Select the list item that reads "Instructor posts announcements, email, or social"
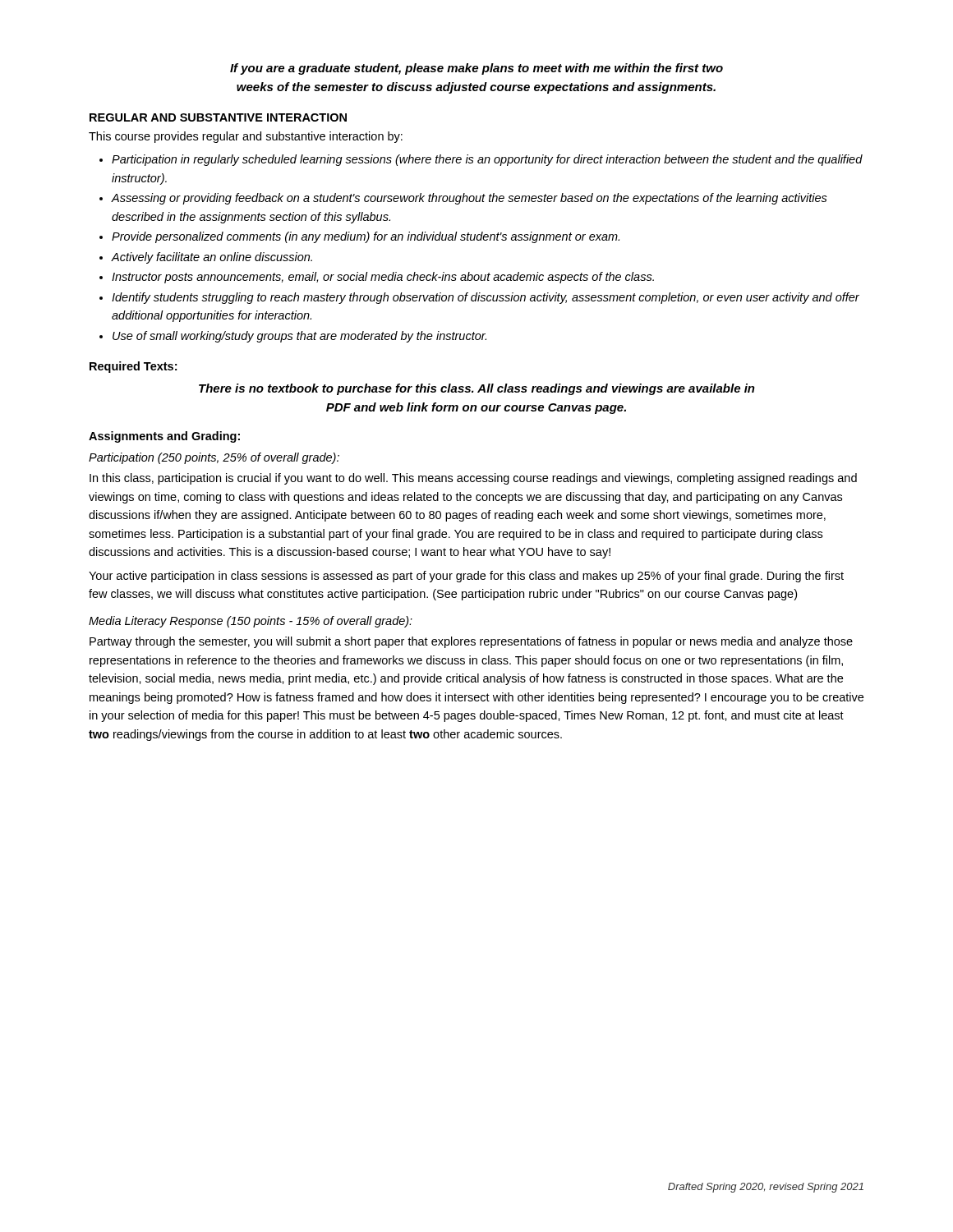Viewport: 953px width, 1232px height. [x=384, y=277]
